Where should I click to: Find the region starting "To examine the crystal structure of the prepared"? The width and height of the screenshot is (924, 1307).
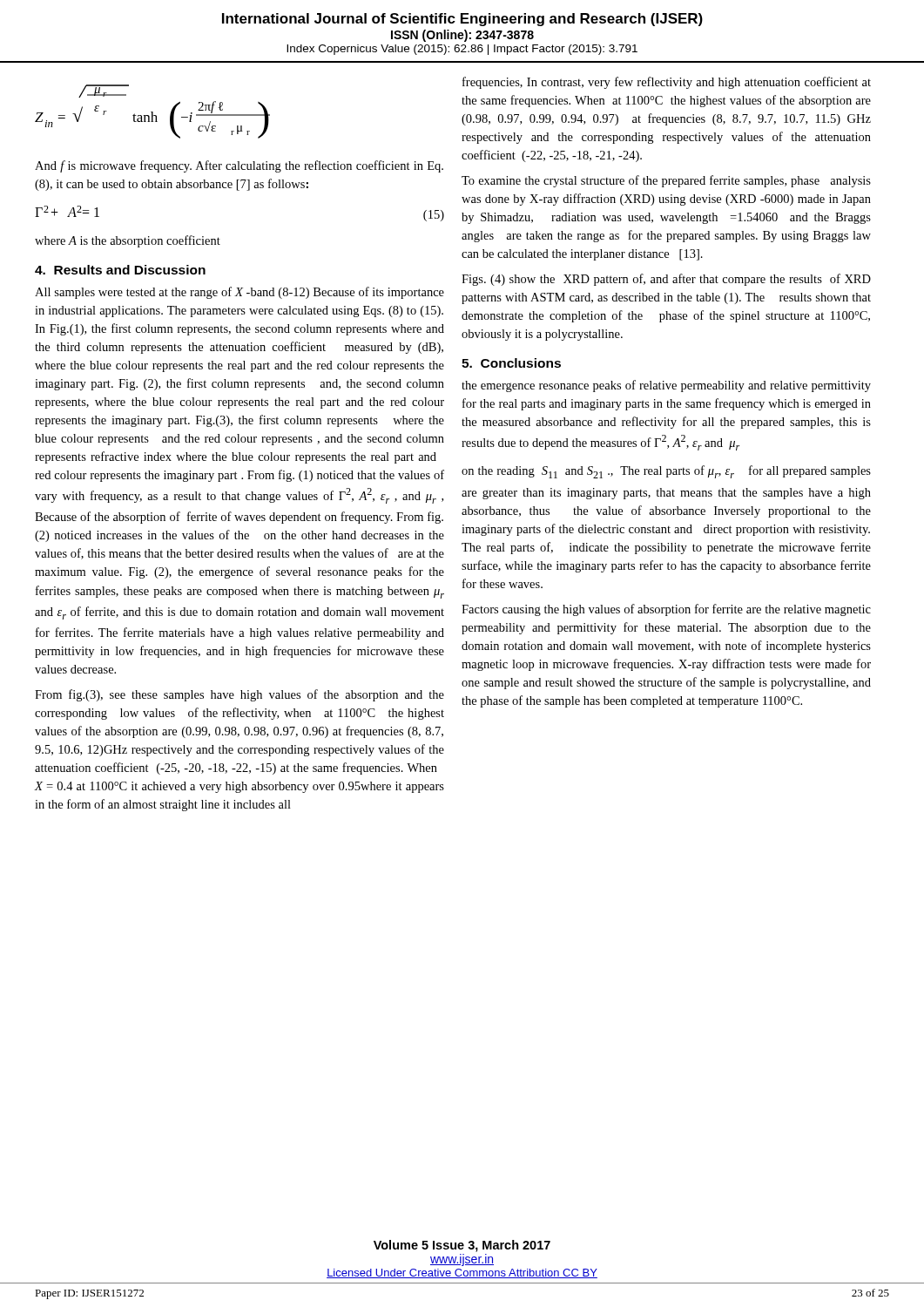tap(666, 217)
